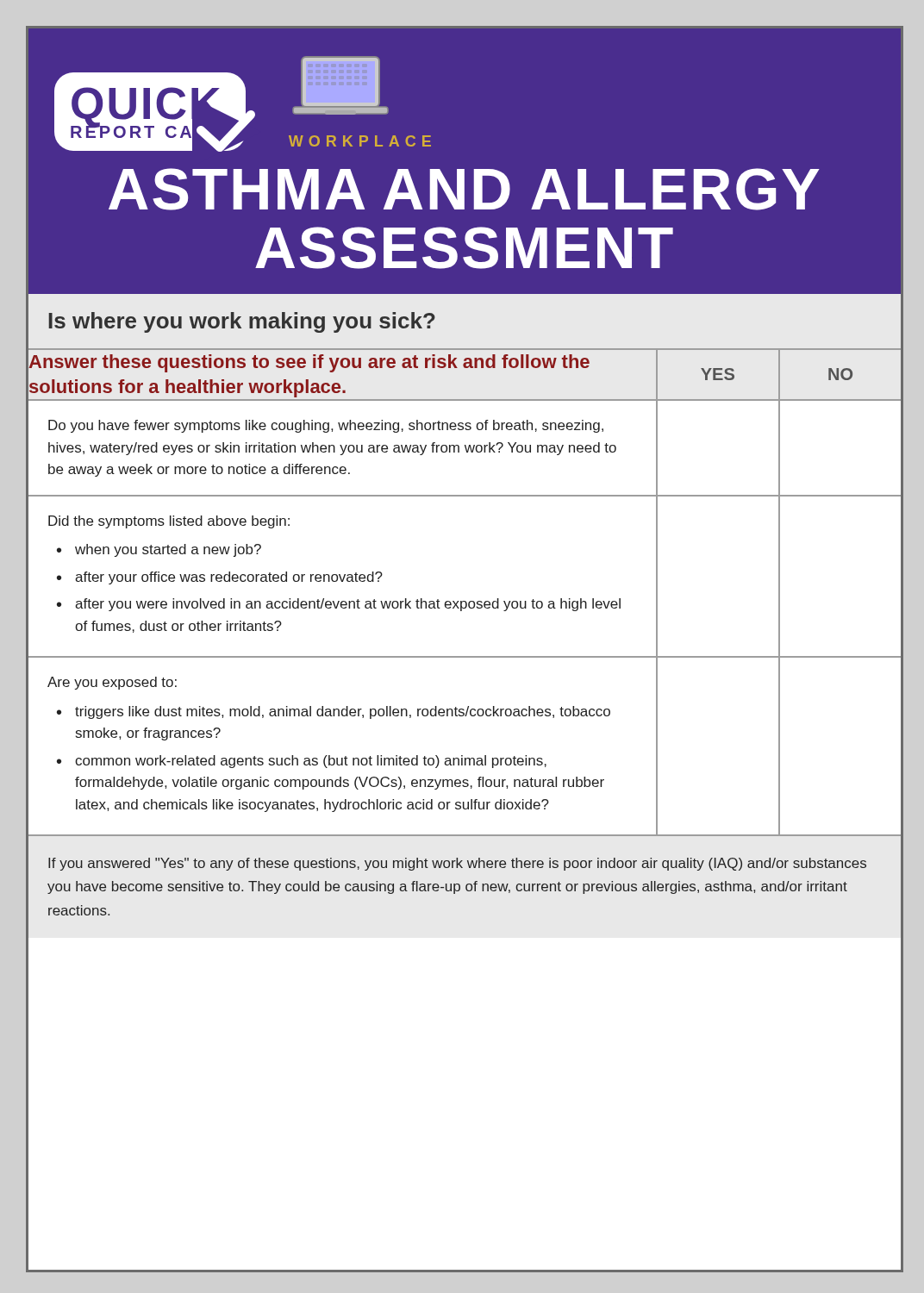Locate the text "Is where you work making you sick?"
Viewport: 924px width, 1293px height.
pyautogui.click(x=242, y=322)
